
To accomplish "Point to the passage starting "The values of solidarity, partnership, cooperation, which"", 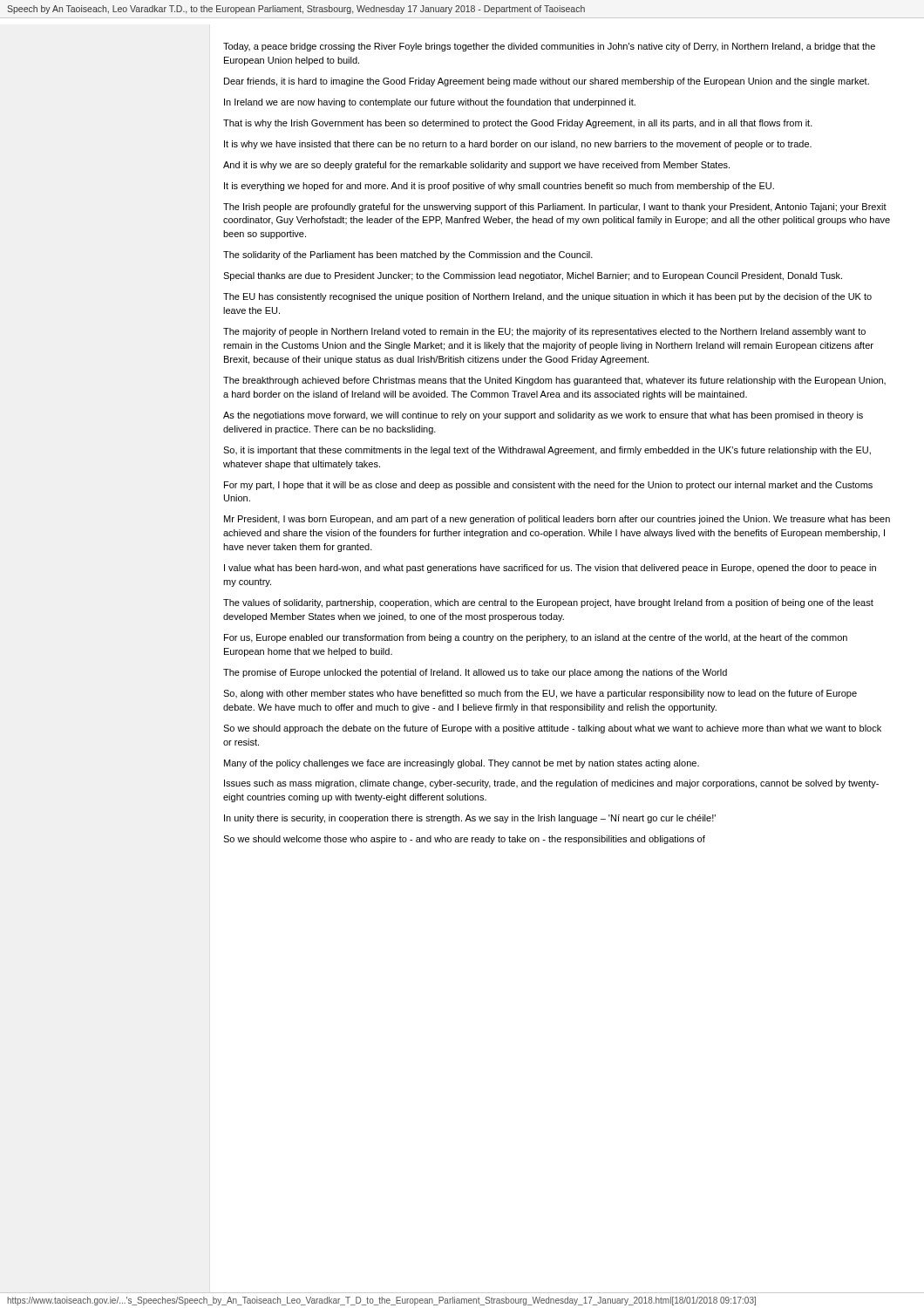I will pyautogui.click(x=557, y=610).
